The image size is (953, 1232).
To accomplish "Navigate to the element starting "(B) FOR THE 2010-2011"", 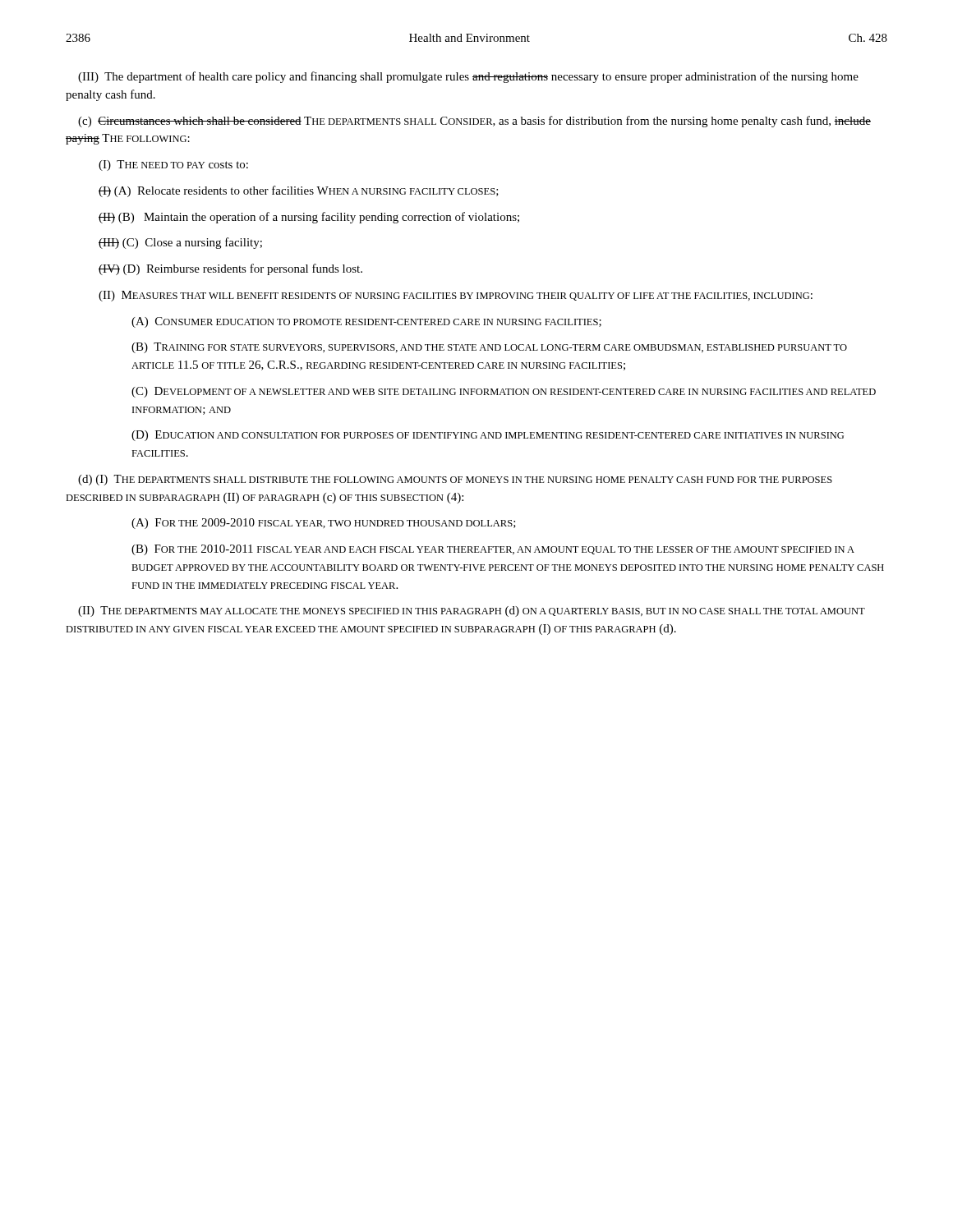I will [508, 567].
